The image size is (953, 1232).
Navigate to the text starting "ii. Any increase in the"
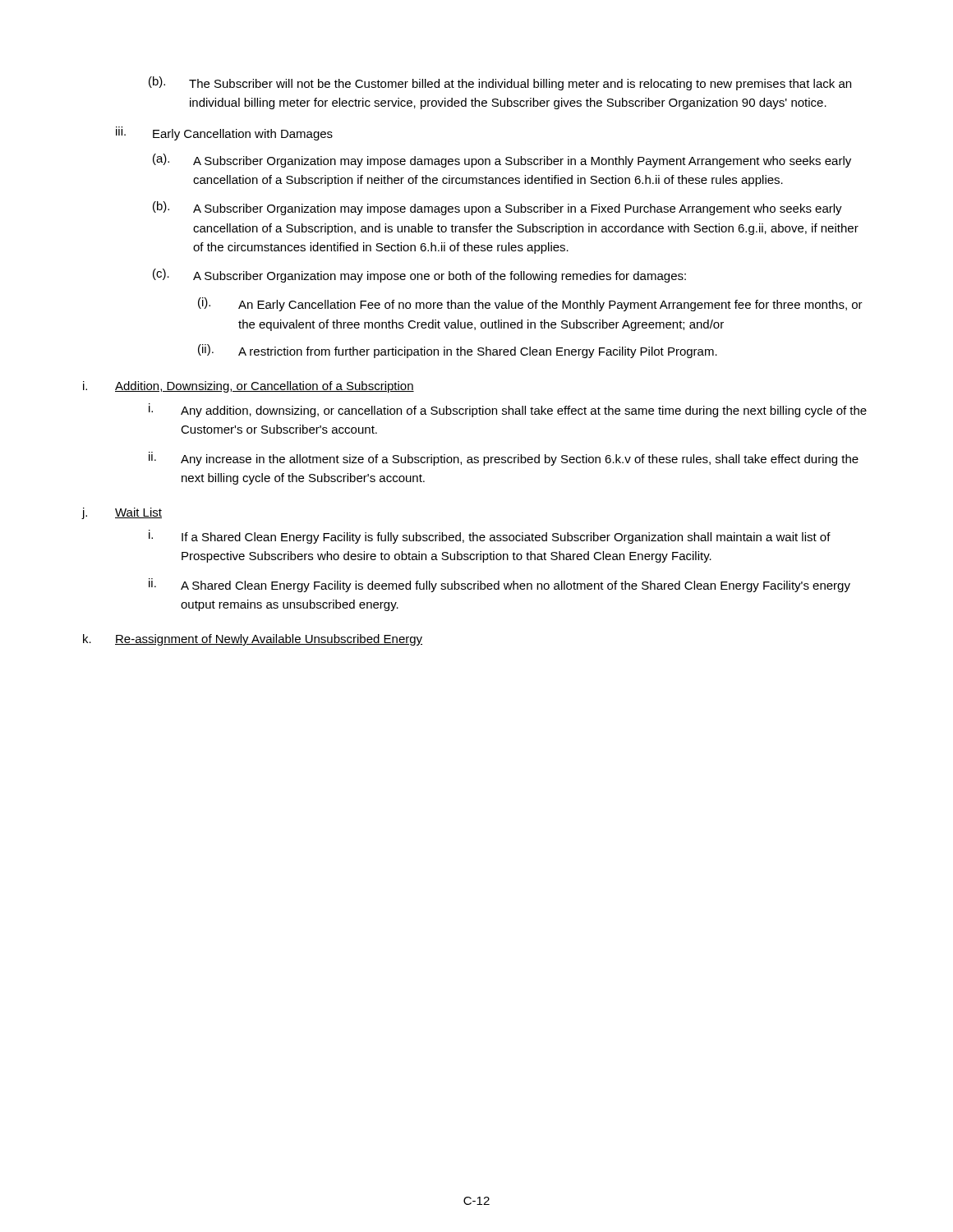509,468
